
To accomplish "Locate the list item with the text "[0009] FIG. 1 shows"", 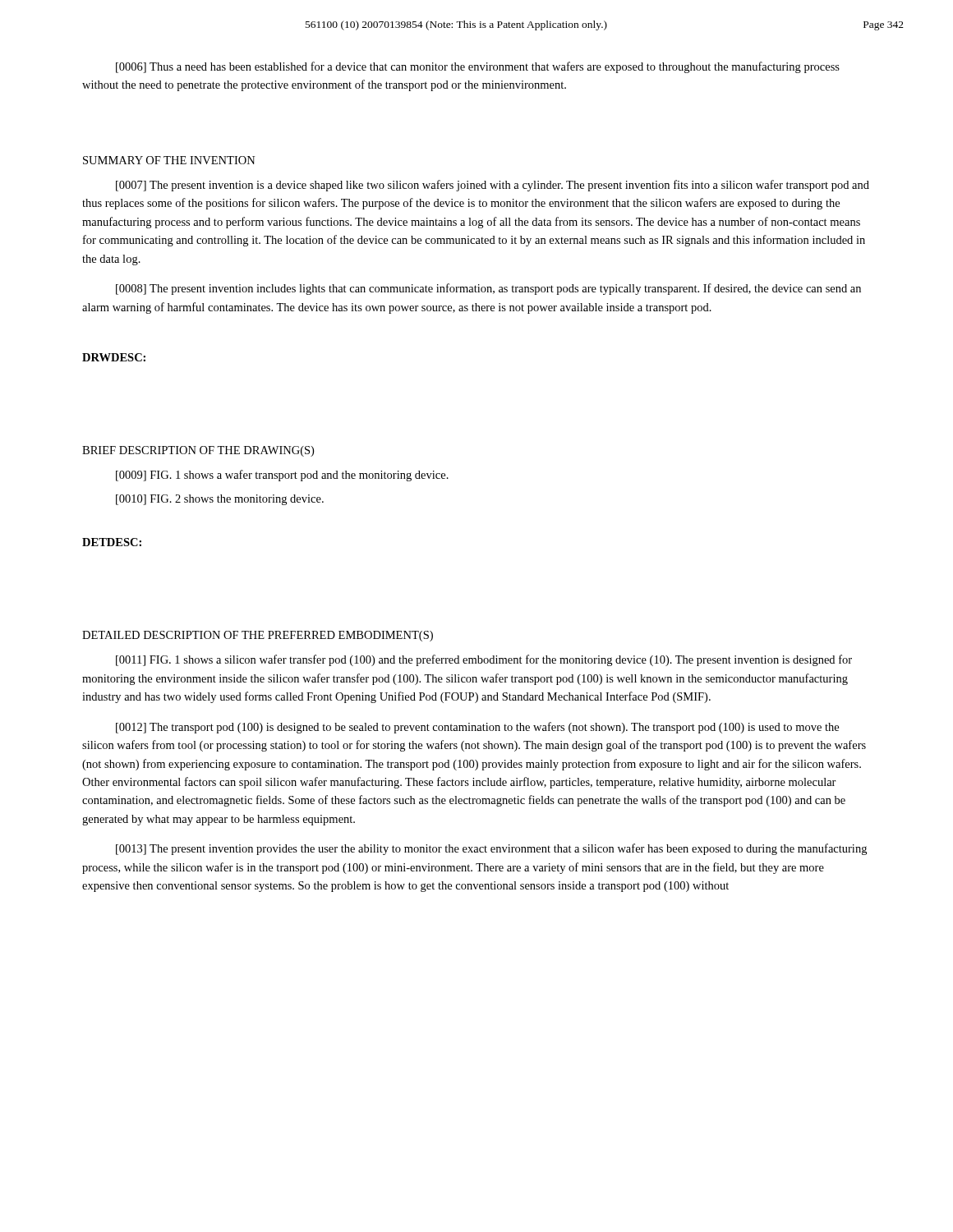I will (x=282, y=475).
